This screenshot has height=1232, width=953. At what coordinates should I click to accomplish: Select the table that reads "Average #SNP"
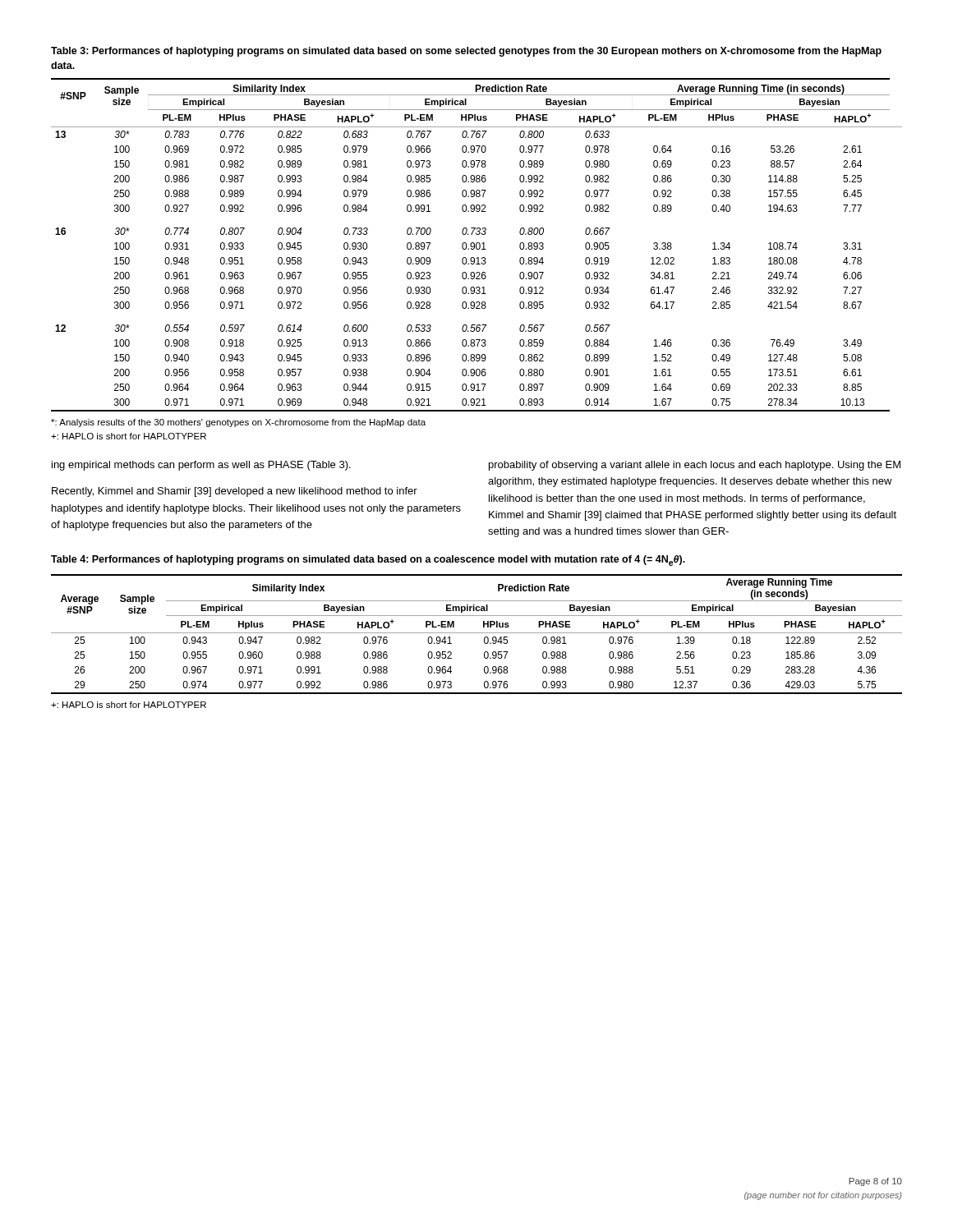(x=476, y=634)
